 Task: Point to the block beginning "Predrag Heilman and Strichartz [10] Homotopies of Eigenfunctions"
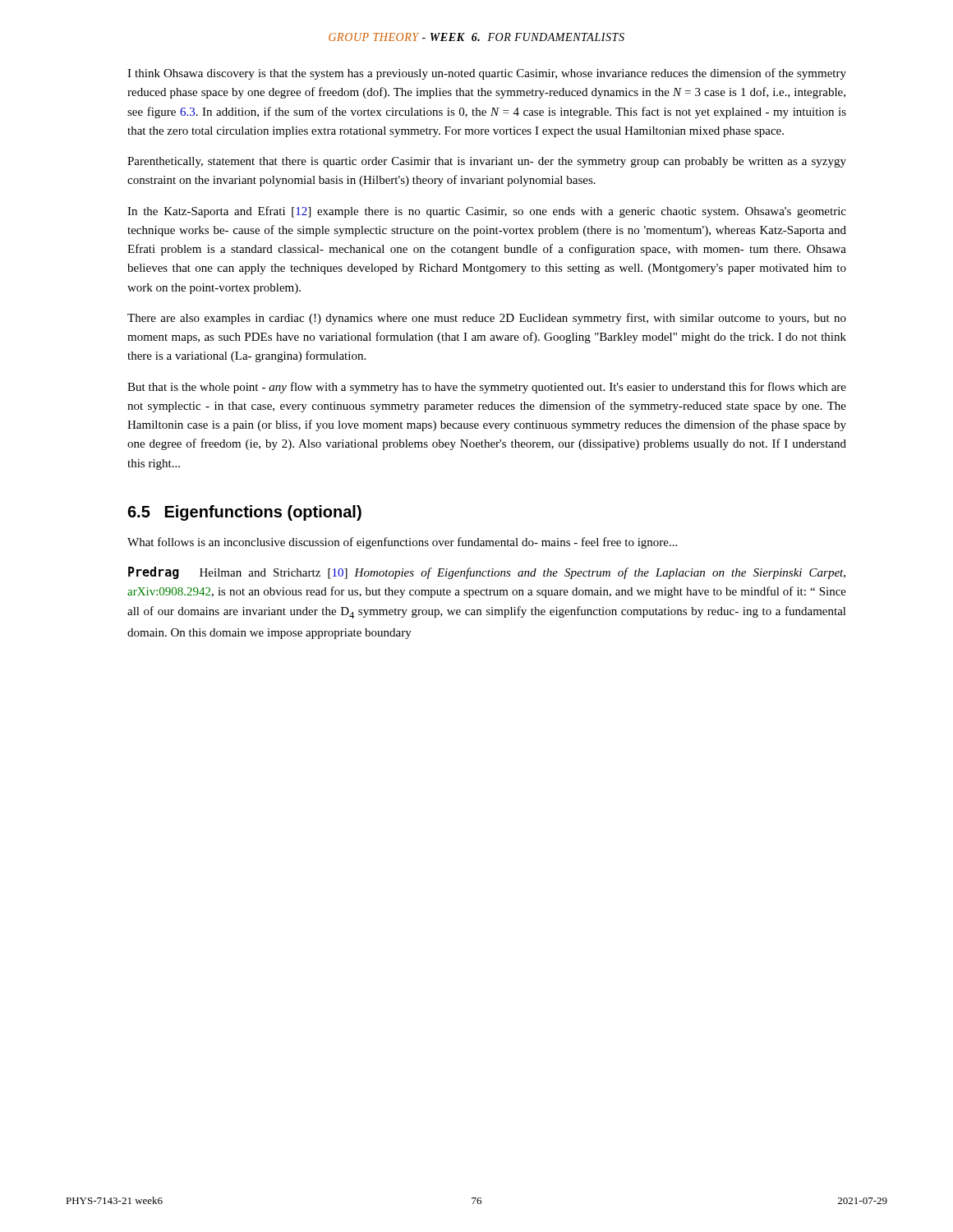[487, 602]
